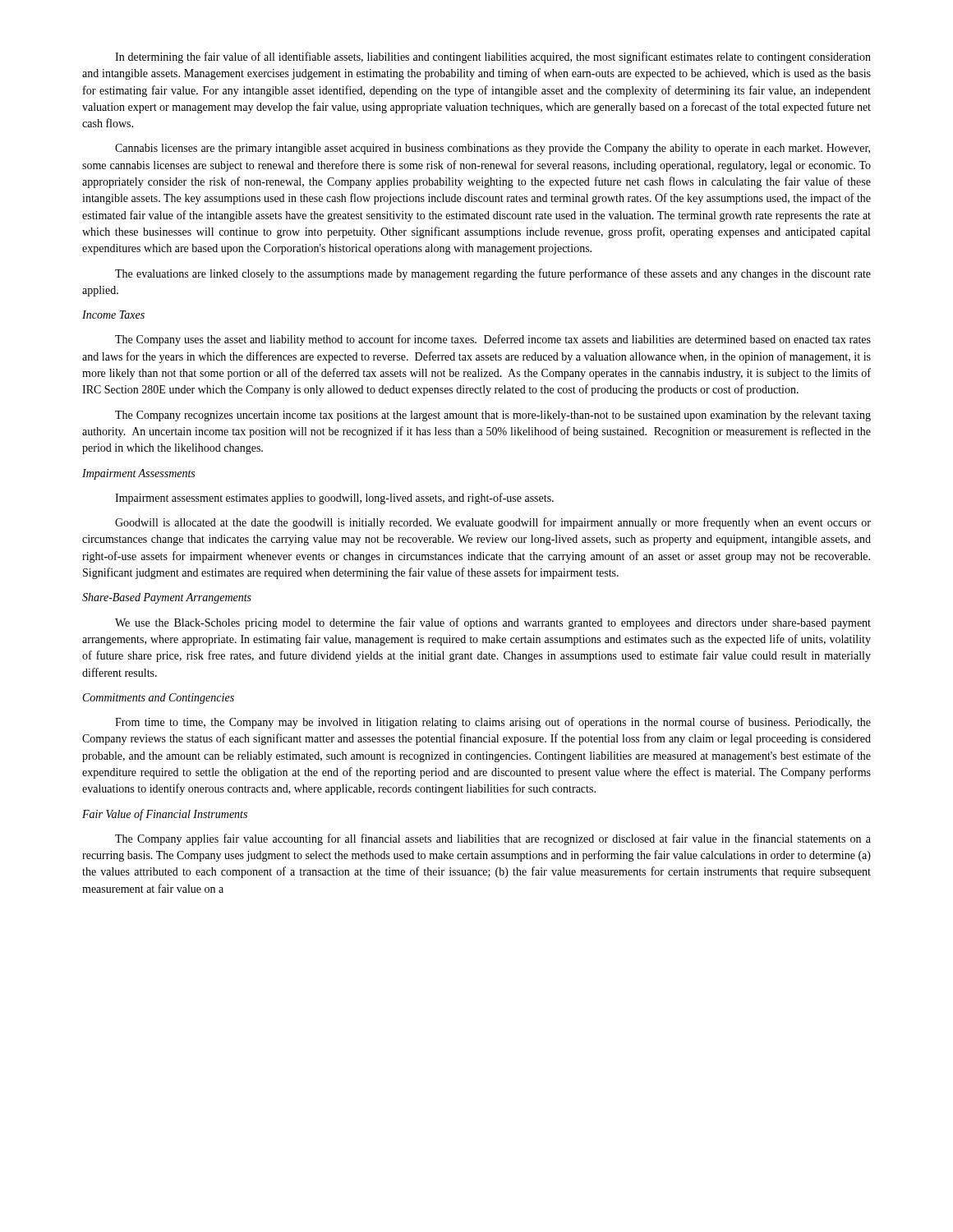
Task: Locate the block of text that opens with "The evaluations are linked closely to the assumptions"
Action: point(476,282)
